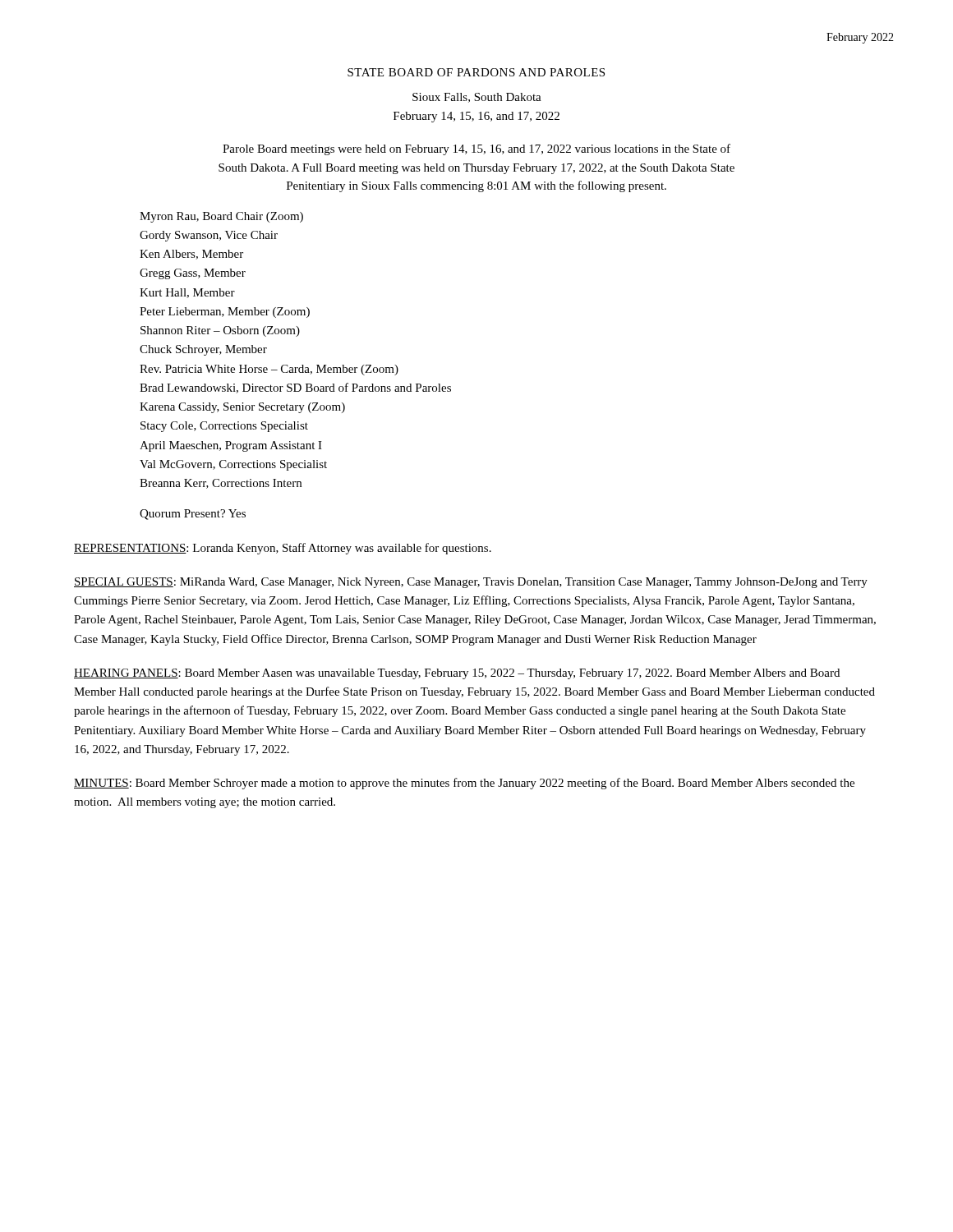Locate the block starting "Chuck Schroyer, Member"

point(203,349)
